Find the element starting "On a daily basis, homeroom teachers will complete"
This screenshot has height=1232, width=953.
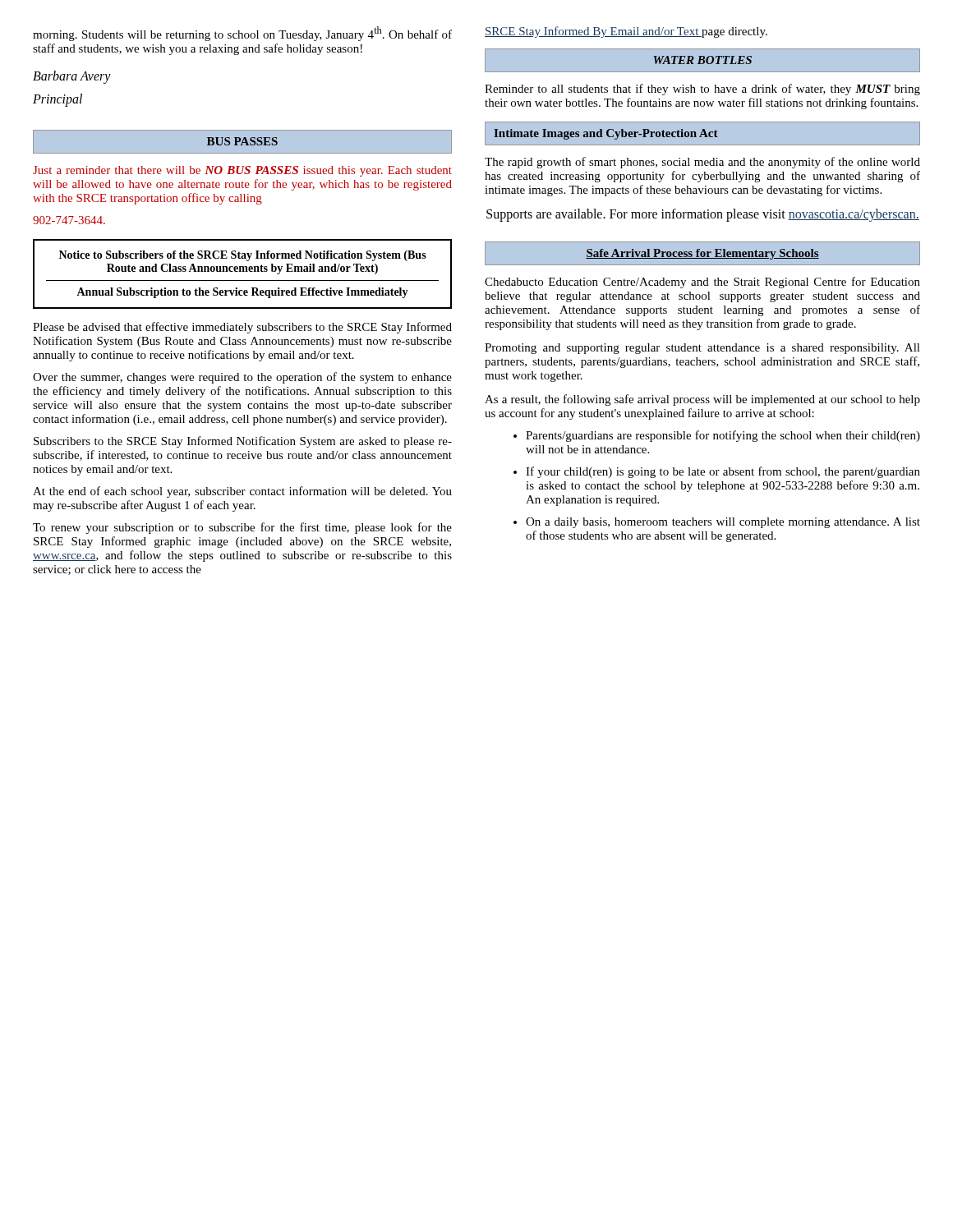[723, 529]
